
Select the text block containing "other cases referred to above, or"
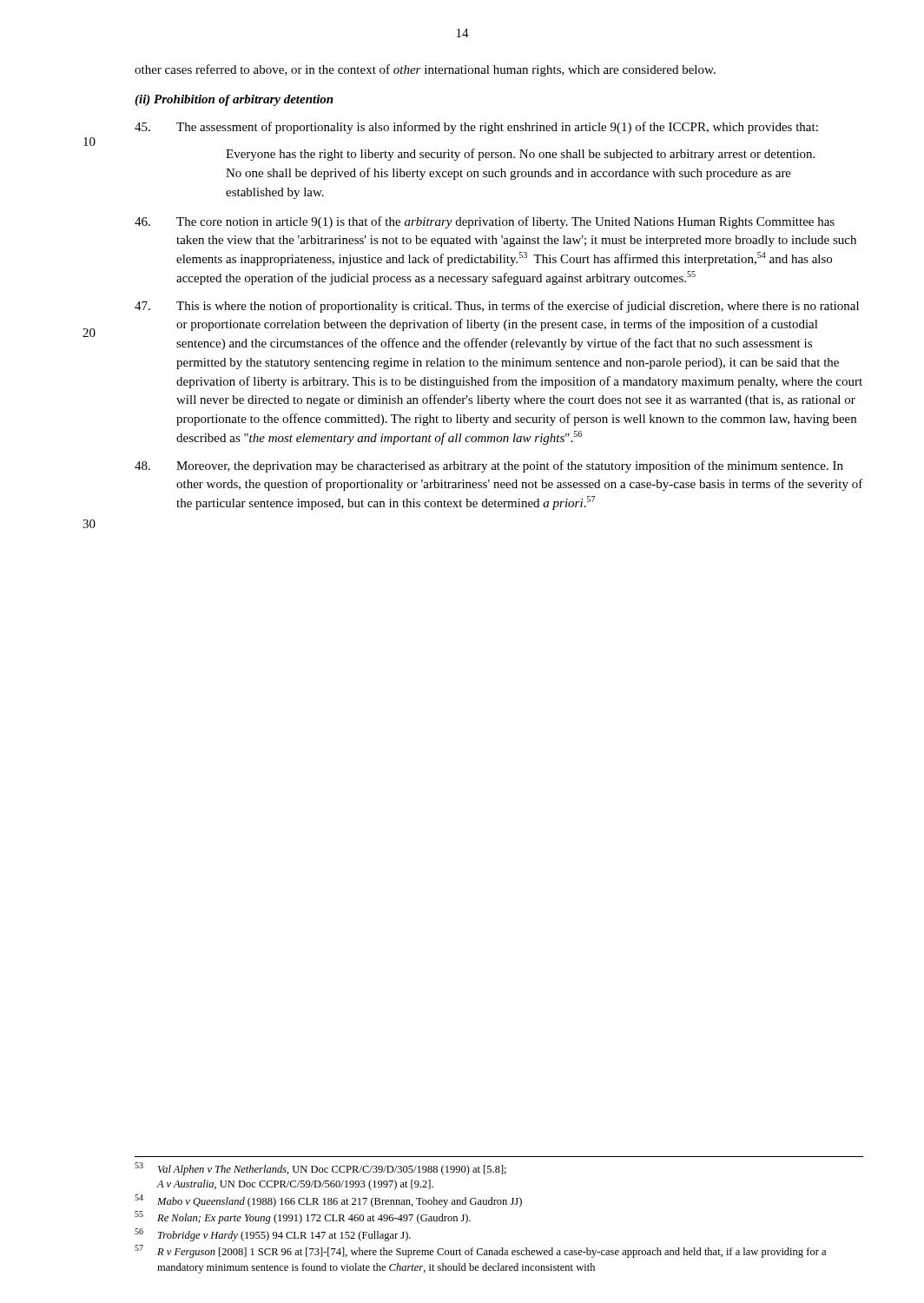click(x=425, y=70)
